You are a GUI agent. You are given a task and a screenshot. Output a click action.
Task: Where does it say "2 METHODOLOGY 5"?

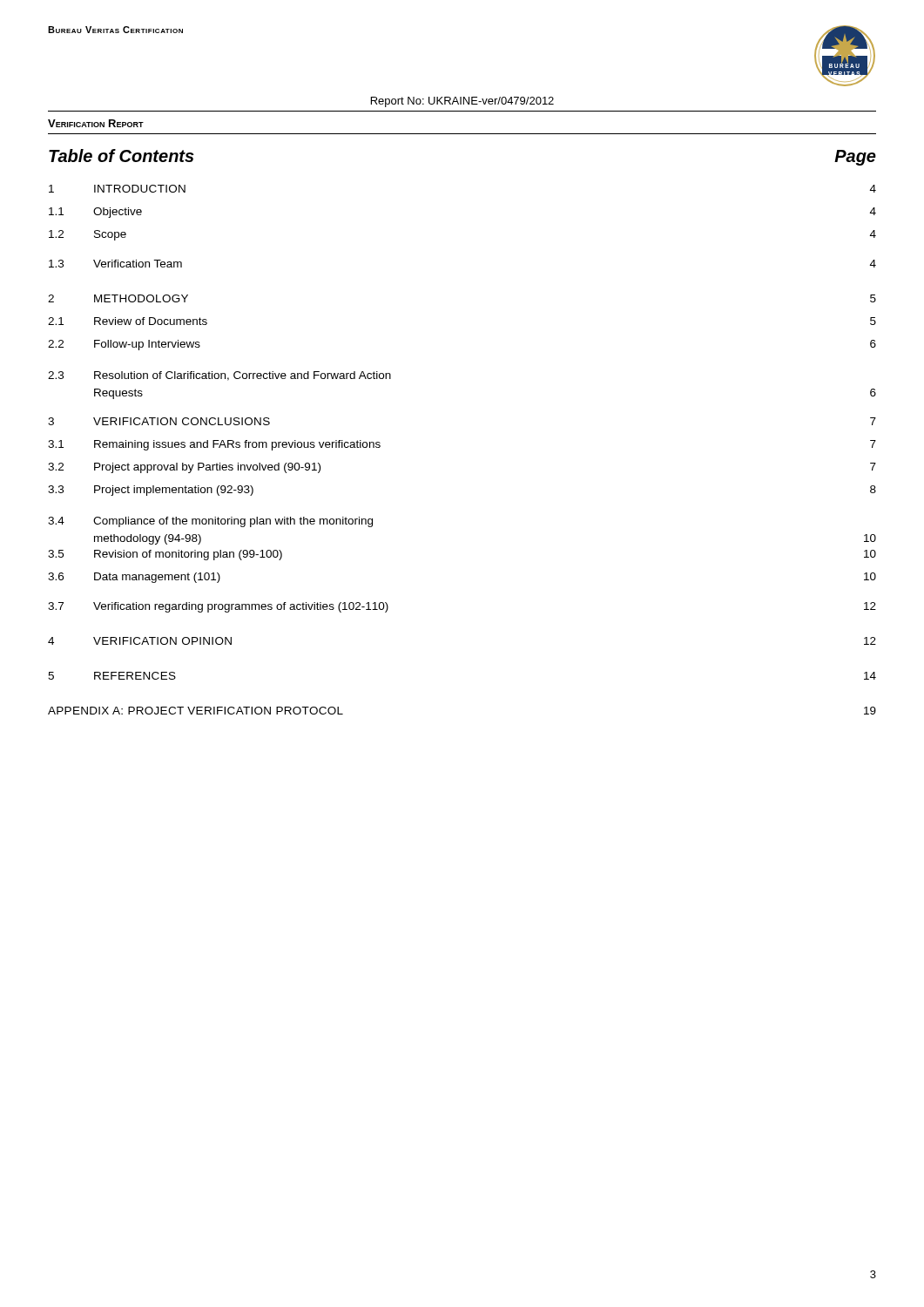pyautogui.click(x=52, y=298)
